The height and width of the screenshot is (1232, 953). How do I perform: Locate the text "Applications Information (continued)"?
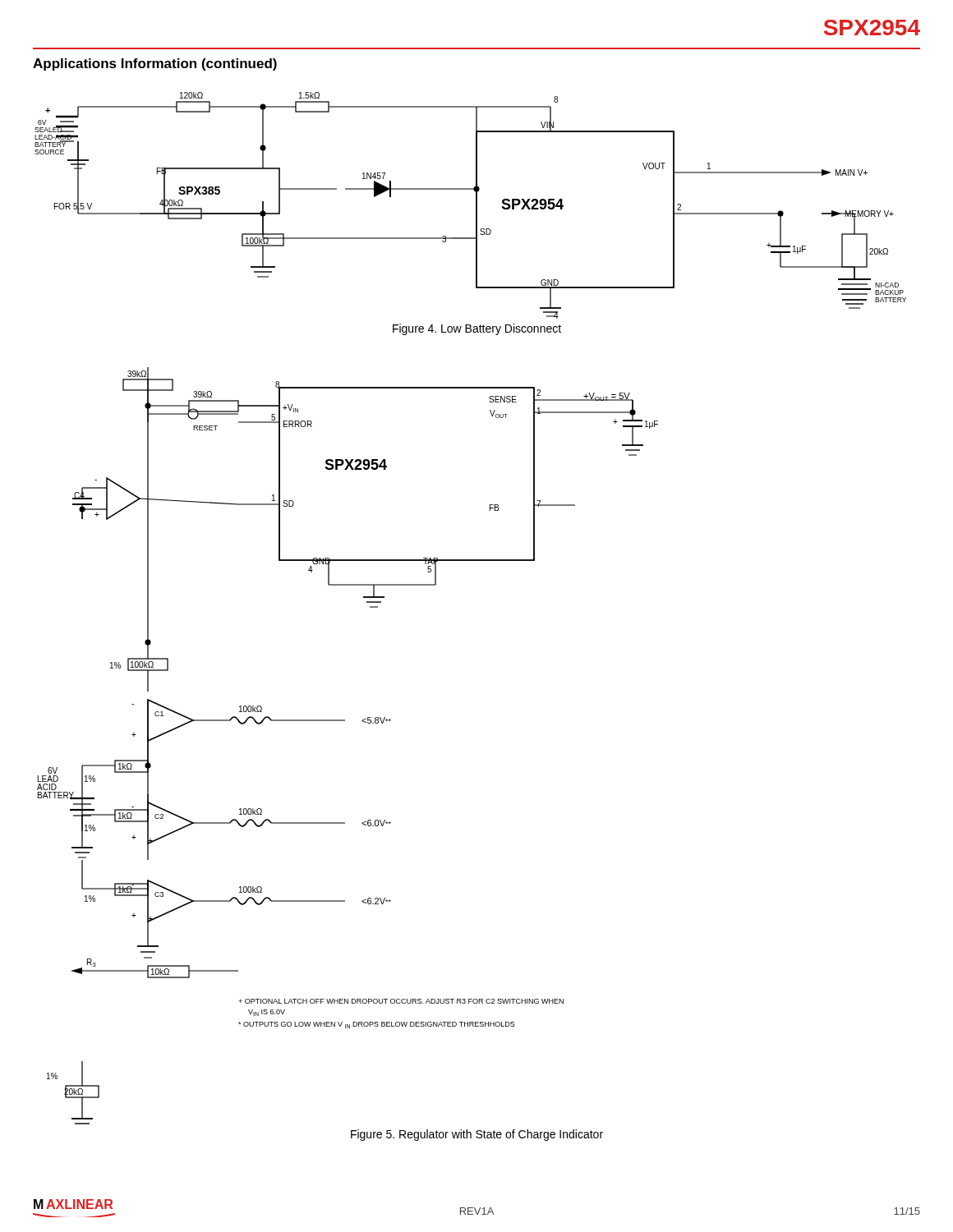tap(155, 64)
